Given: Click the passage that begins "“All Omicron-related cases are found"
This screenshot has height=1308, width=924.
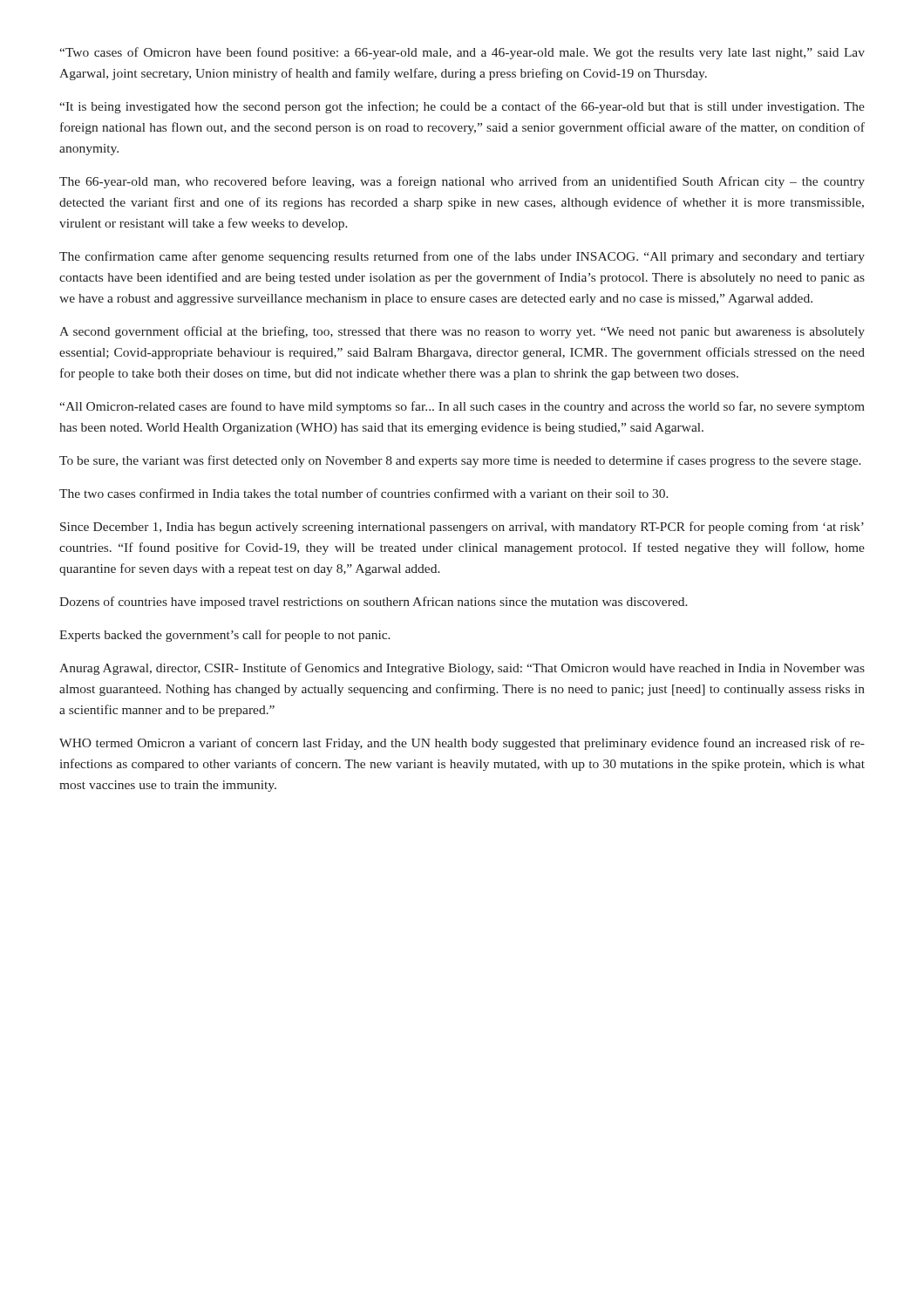Looking at the screenshot, I should pyautogui.click(x=462, y=417).
